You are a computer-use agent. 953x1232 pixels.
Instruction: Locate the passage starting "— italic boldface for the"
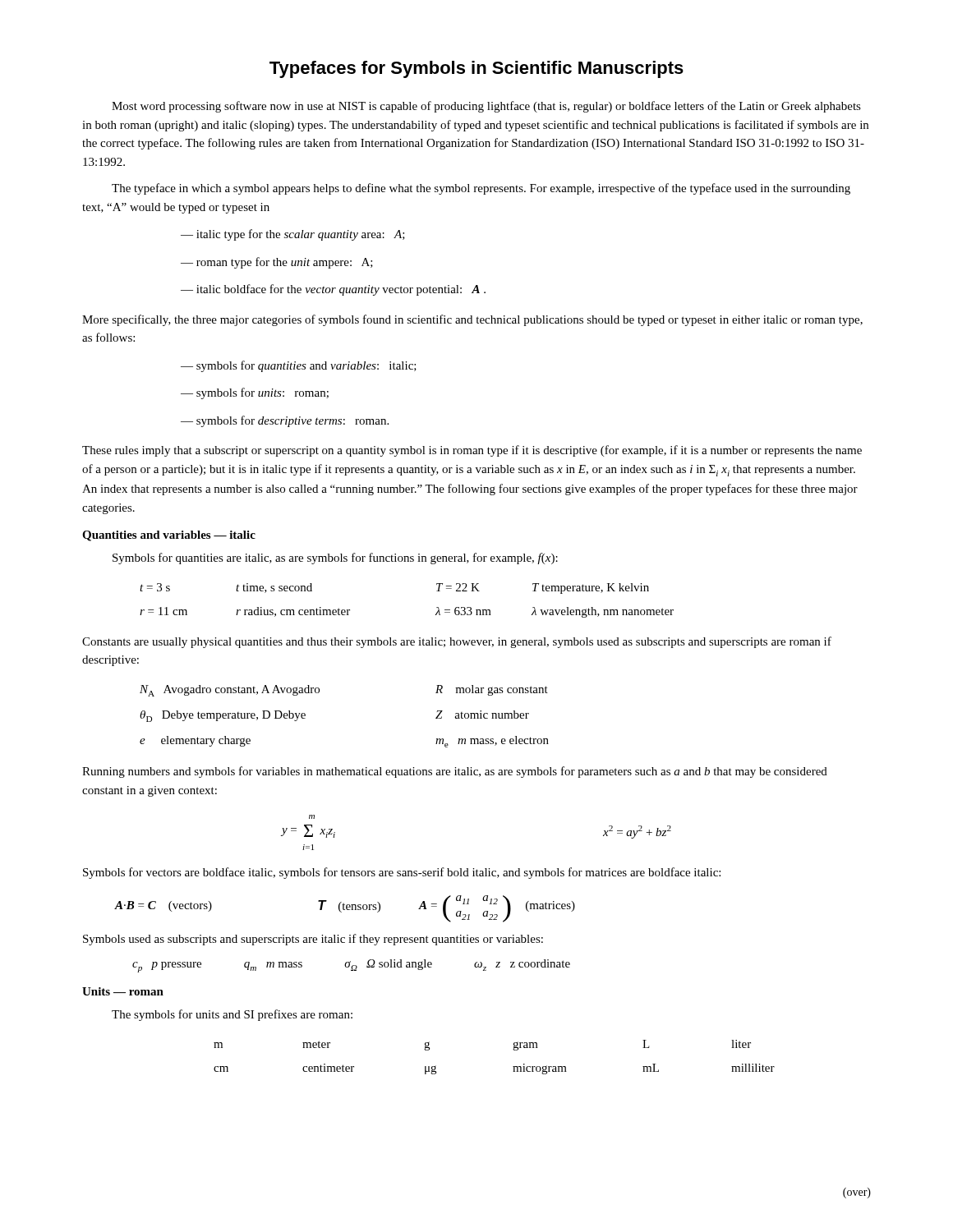(333, 290)
